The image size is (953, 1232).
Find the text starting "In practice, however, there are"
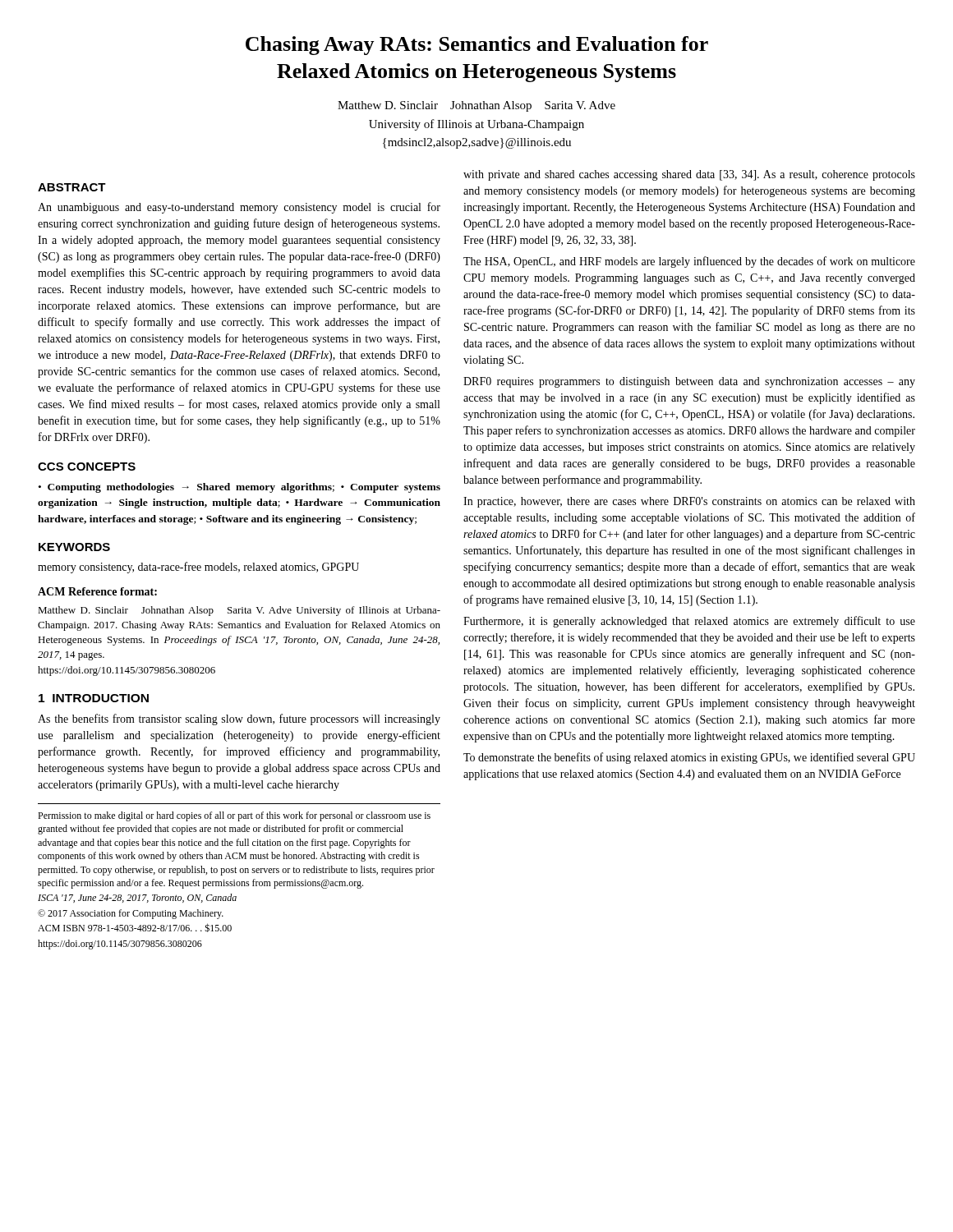click(689, 551)
